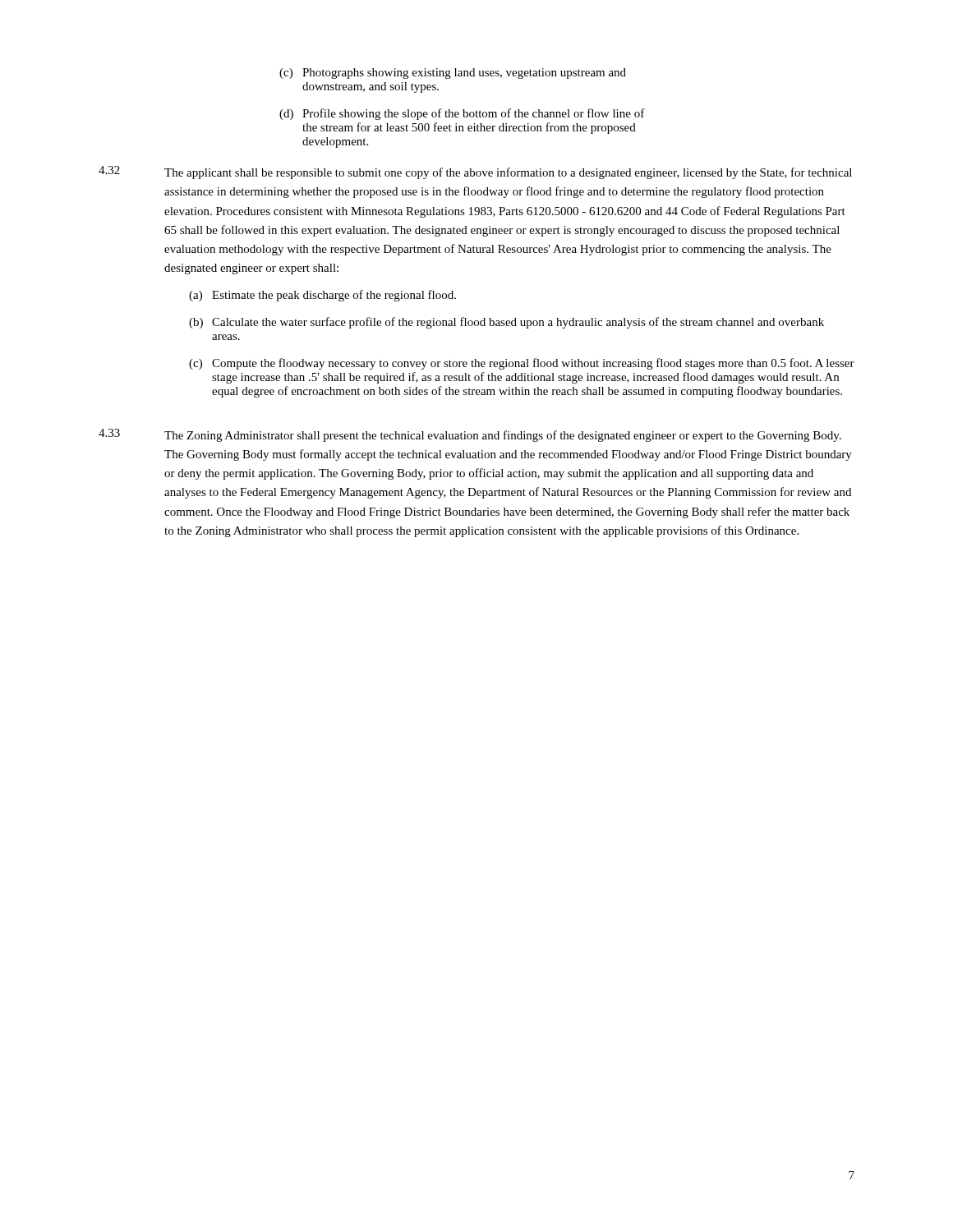
Task: Find the block on this page that starts "(a) Estimate the peak discharge of the regional"
Action: (x=322, y=296)
